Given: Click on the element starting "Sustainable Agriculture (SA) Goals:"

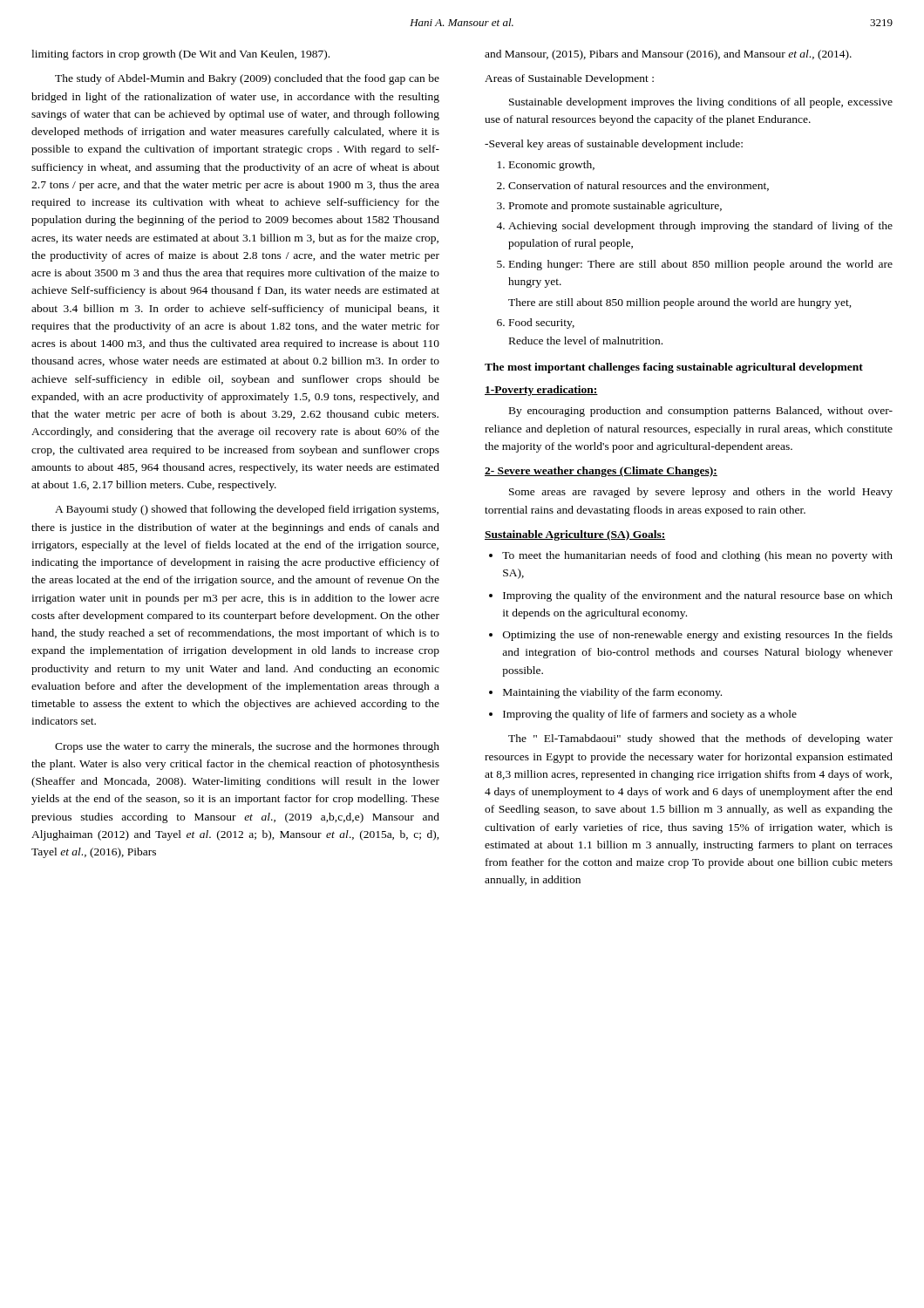Looking at the screenshot, I should (x=575, y=534).
